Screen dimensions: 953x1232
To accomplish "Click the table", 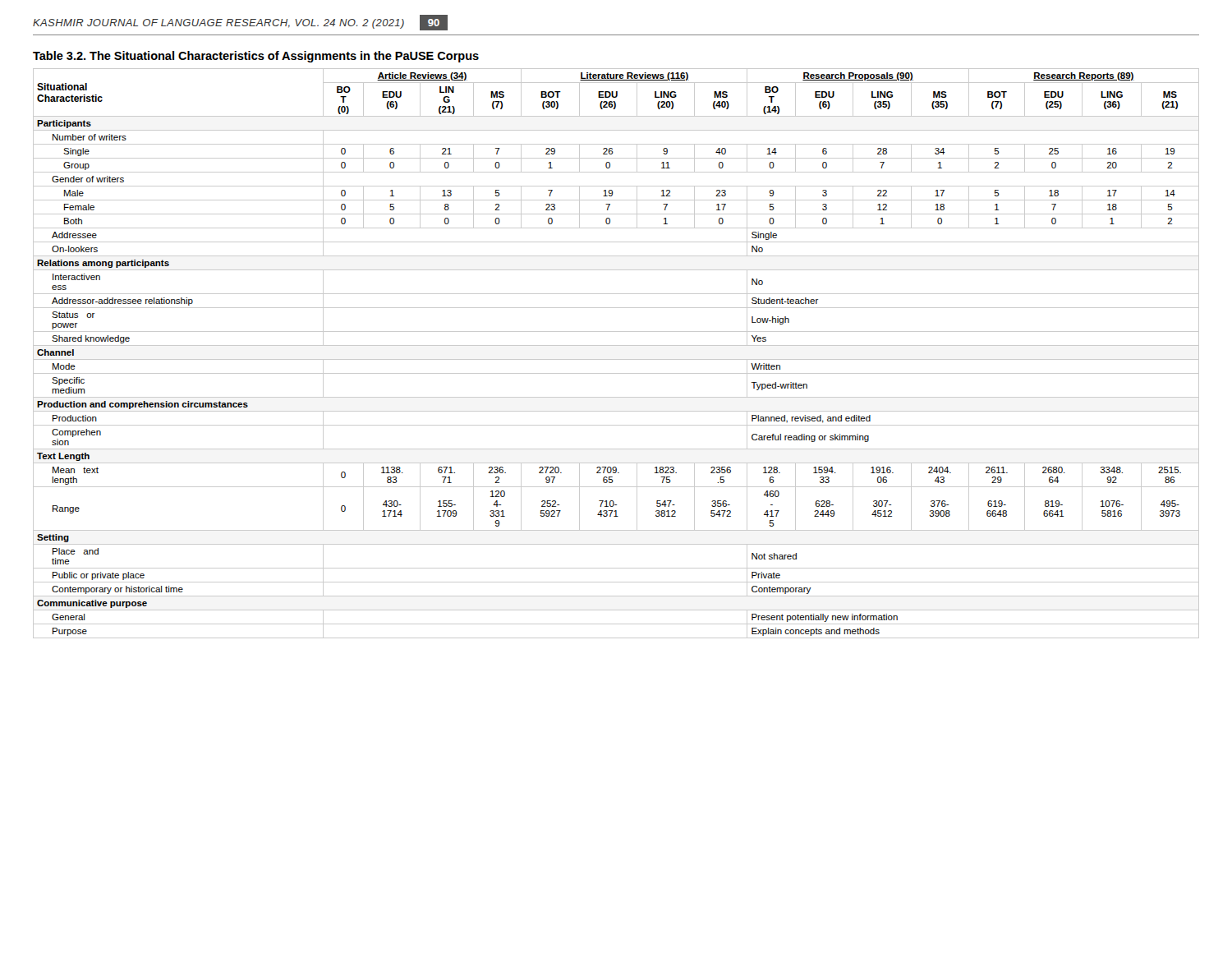I will click(616, 353).
